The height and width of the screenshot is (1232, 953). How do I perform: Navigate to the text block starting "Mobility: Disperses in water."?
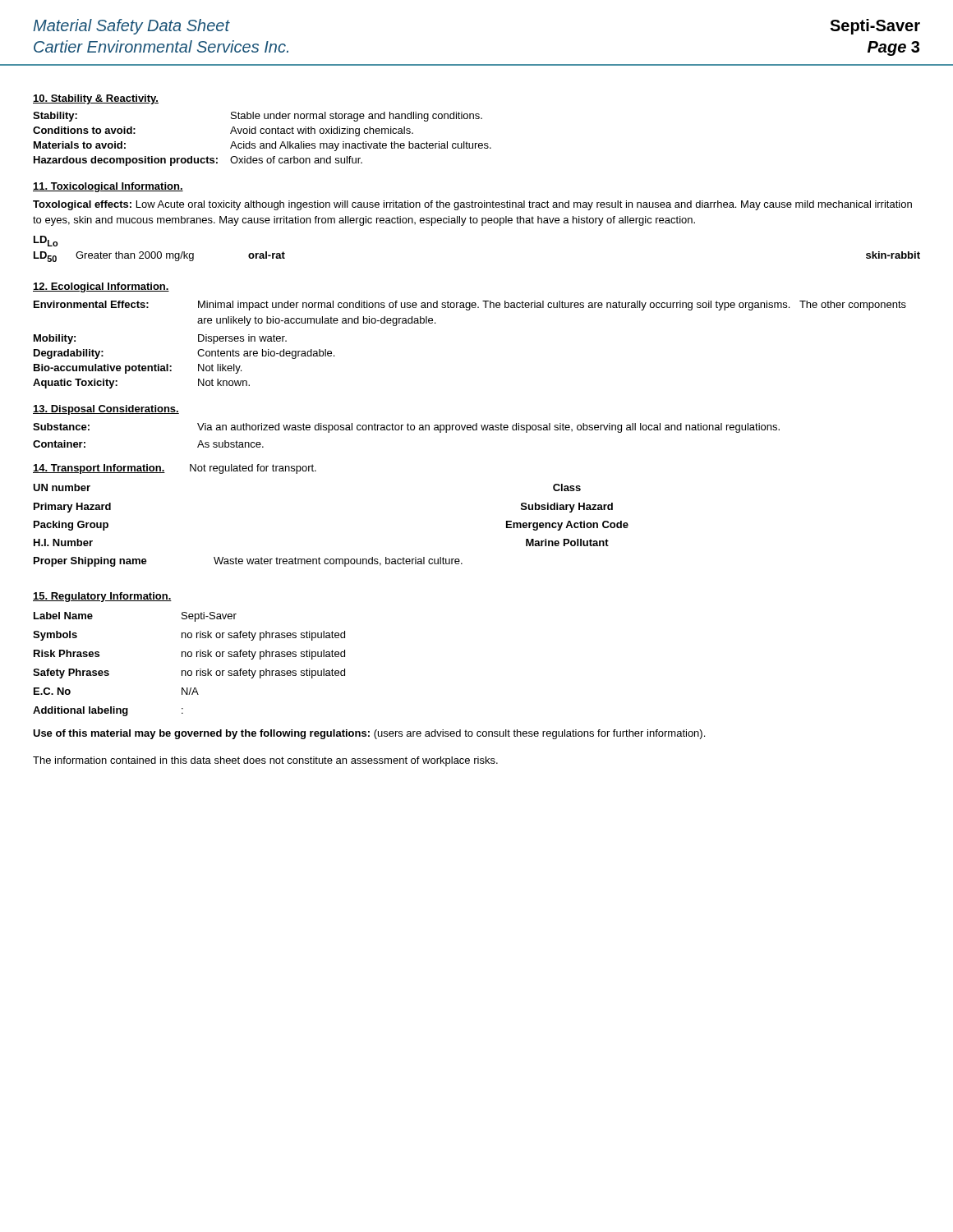point(56,339)
